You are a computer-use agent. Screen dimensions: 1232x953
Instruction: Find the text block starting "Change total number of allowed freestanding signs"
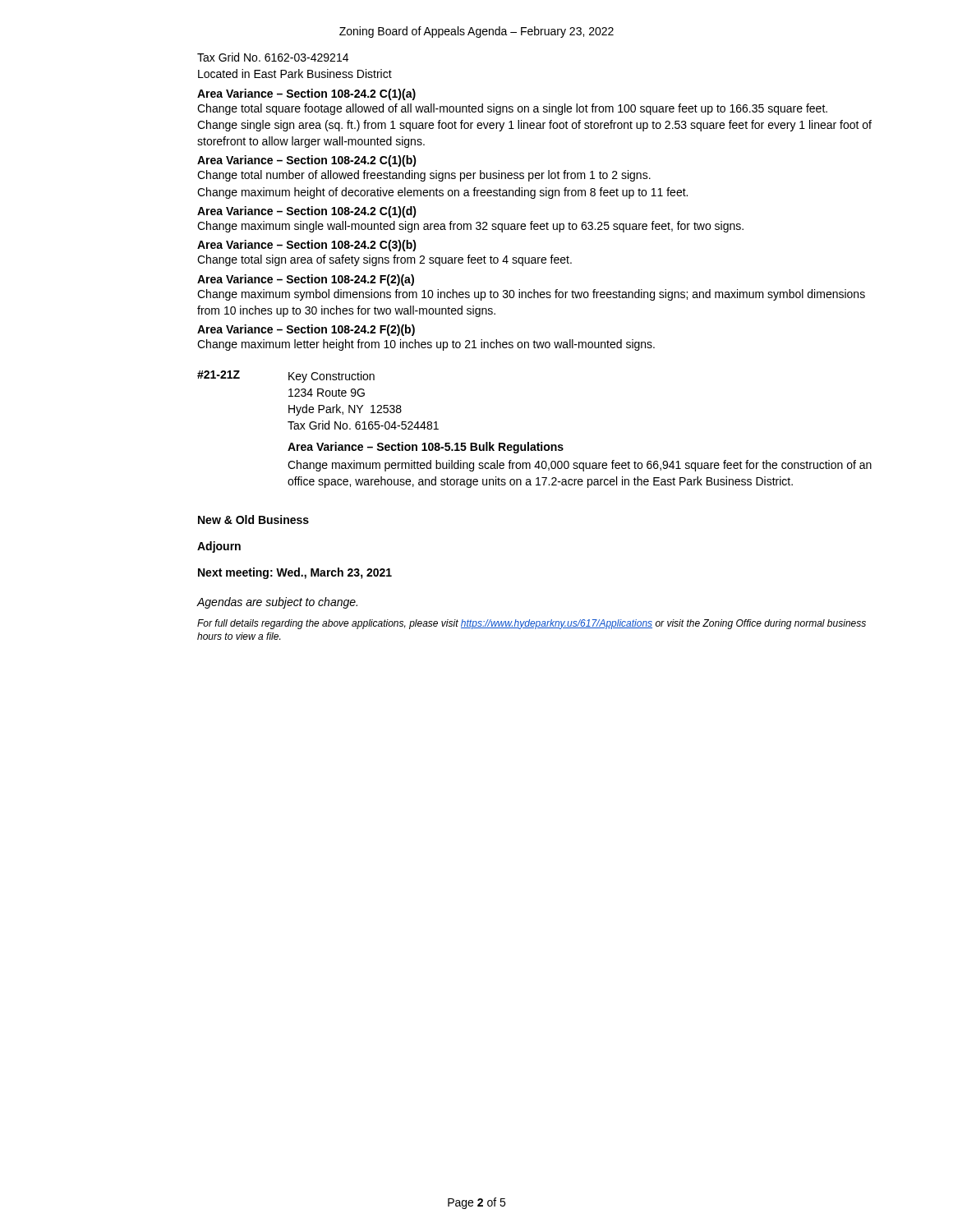pos(443,184)
